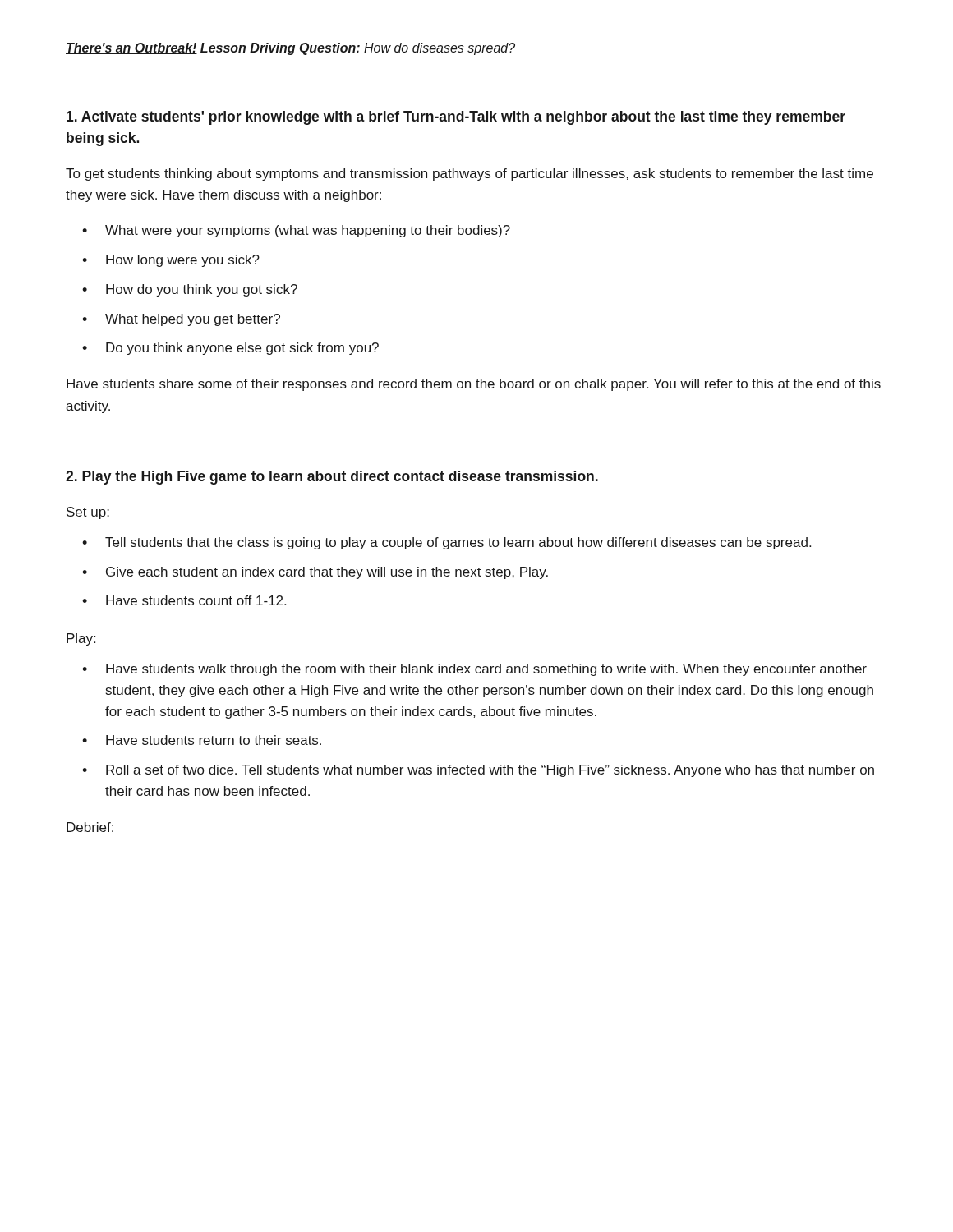Click on the block starting "•Do you think anyone else got sick"
The height and width of the screenshot is (1232, 953).
coord(230,349)
